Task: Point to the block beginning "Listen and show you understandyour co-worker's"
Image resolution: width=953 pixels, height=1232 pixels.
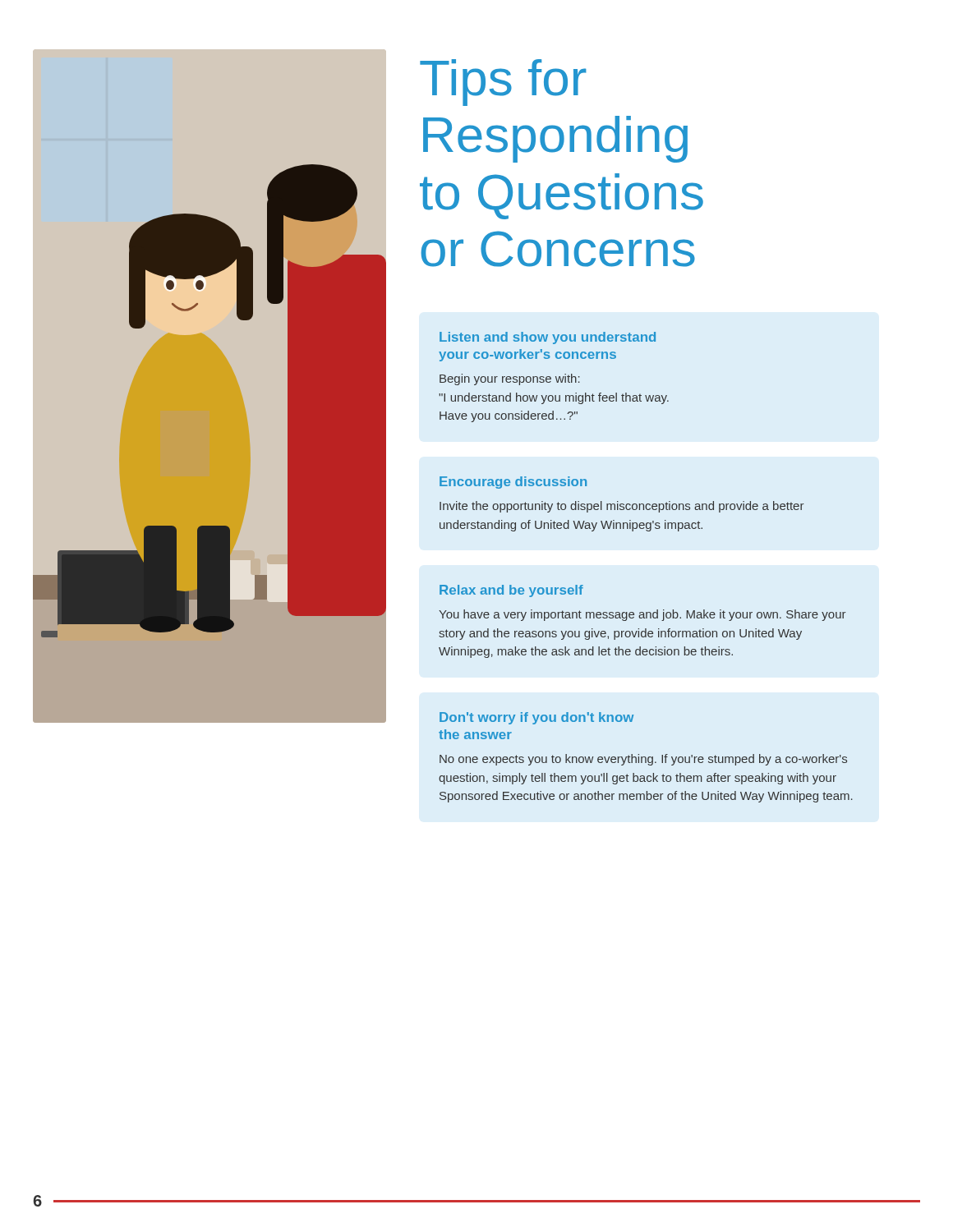Action: tap(548, 338)
